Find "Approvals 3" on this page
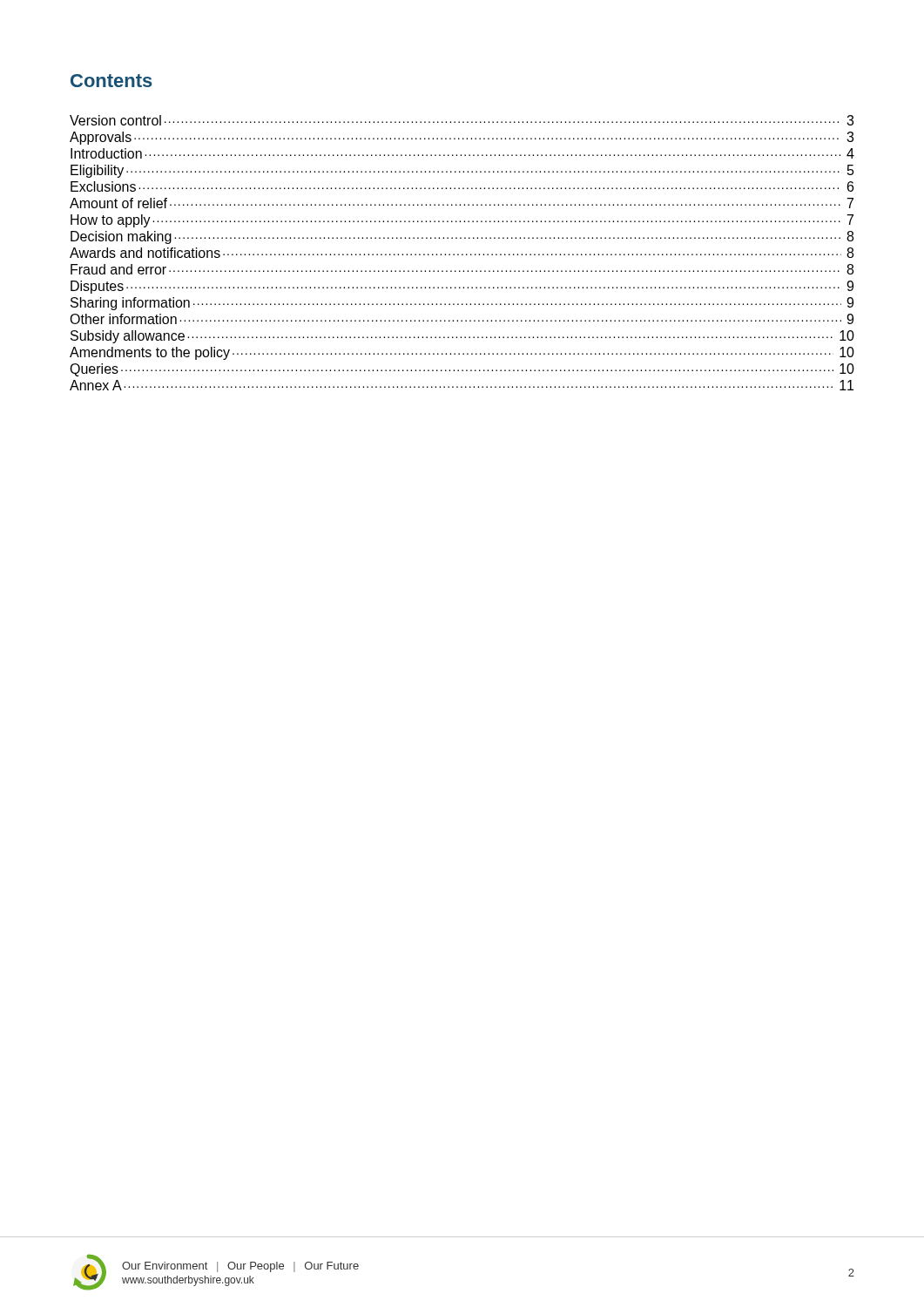This screenshot has width=924, height=1307. 462,138
